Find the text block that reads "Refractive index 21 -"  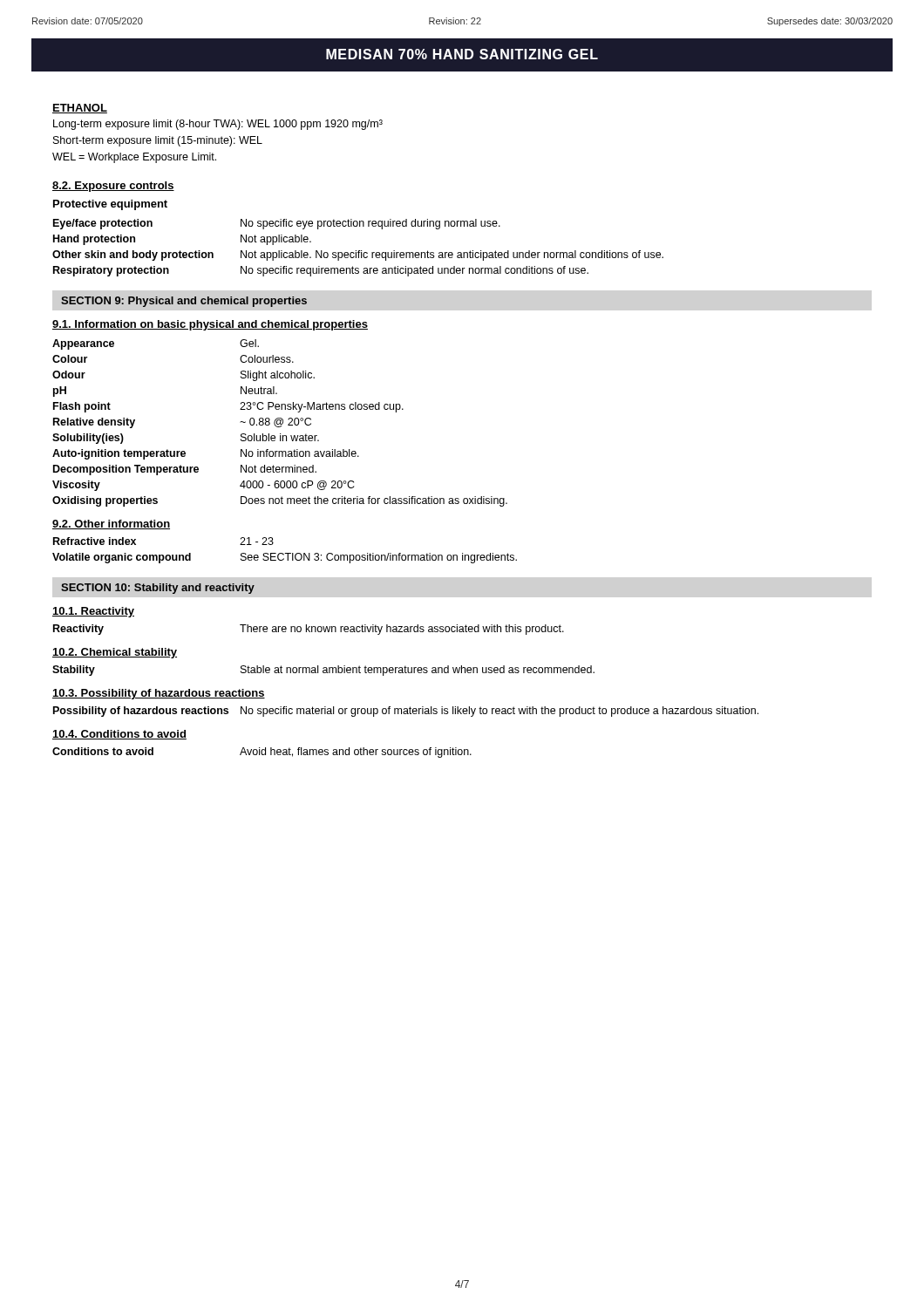pyautogui.click(x=462, y=542)
